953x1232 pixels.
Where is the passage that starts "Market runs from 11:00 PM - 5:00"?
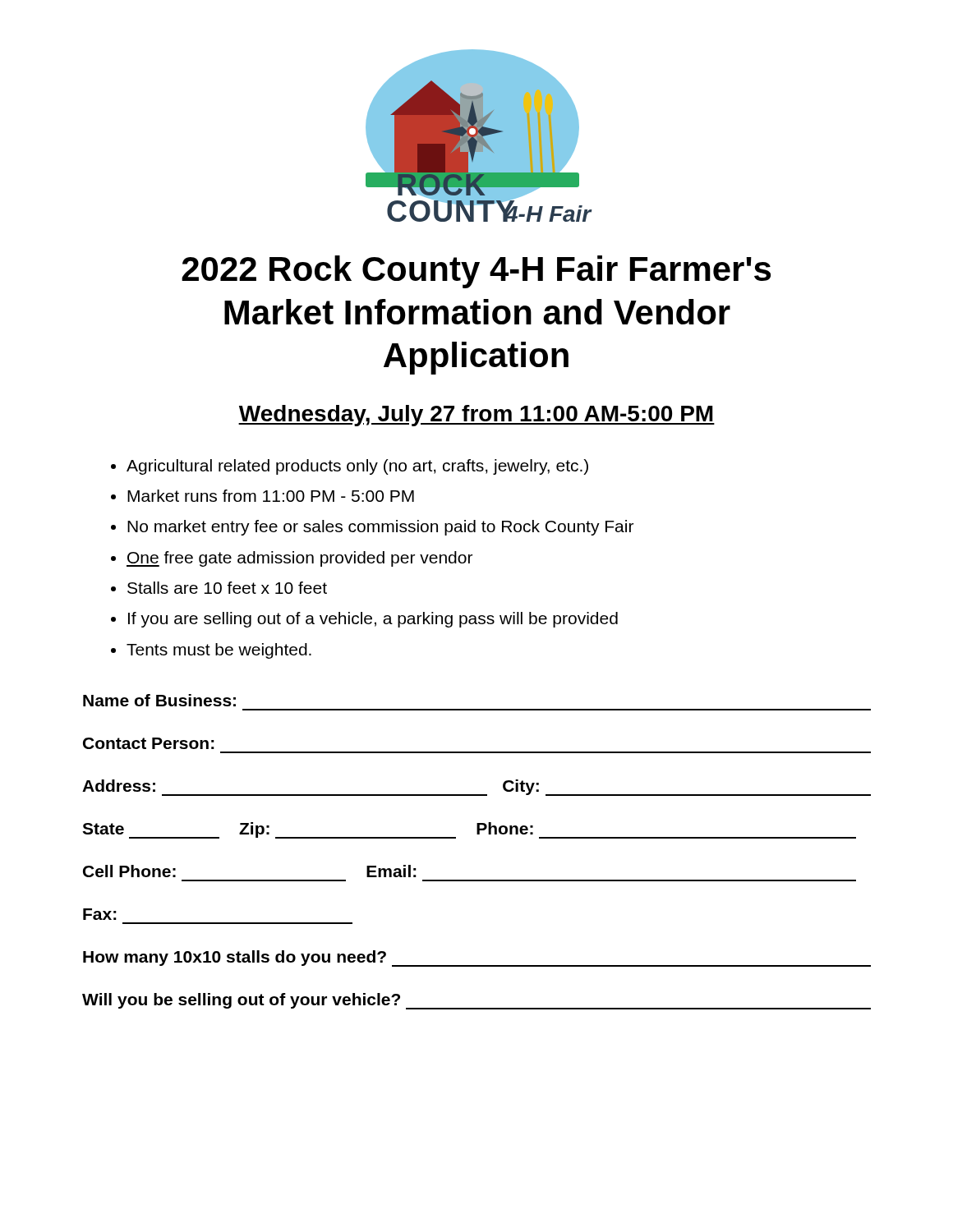[x=271, y=496]
